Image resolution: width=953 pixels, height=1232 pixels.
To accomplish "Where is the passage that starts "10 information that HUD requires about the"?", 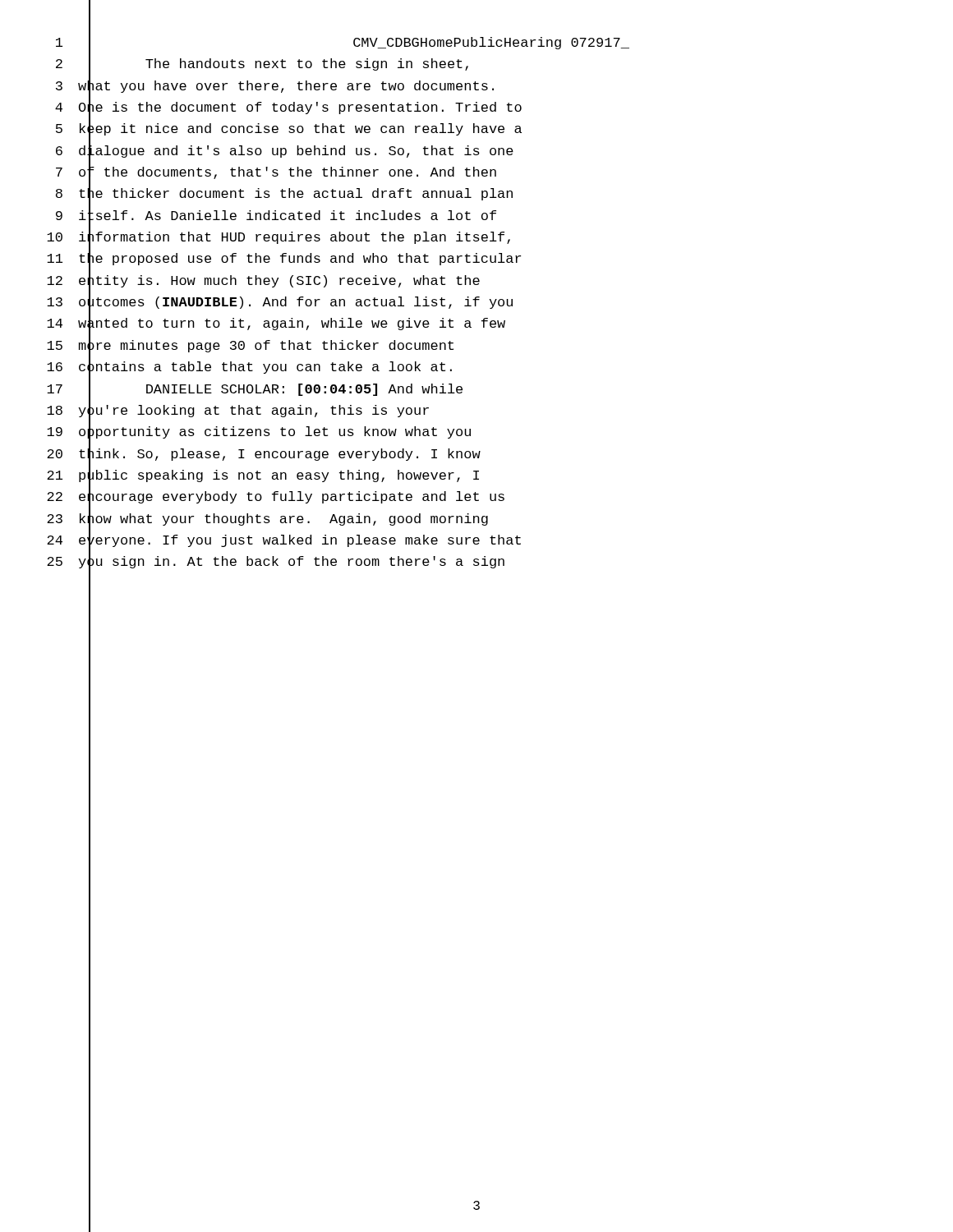I will point(452,238).
